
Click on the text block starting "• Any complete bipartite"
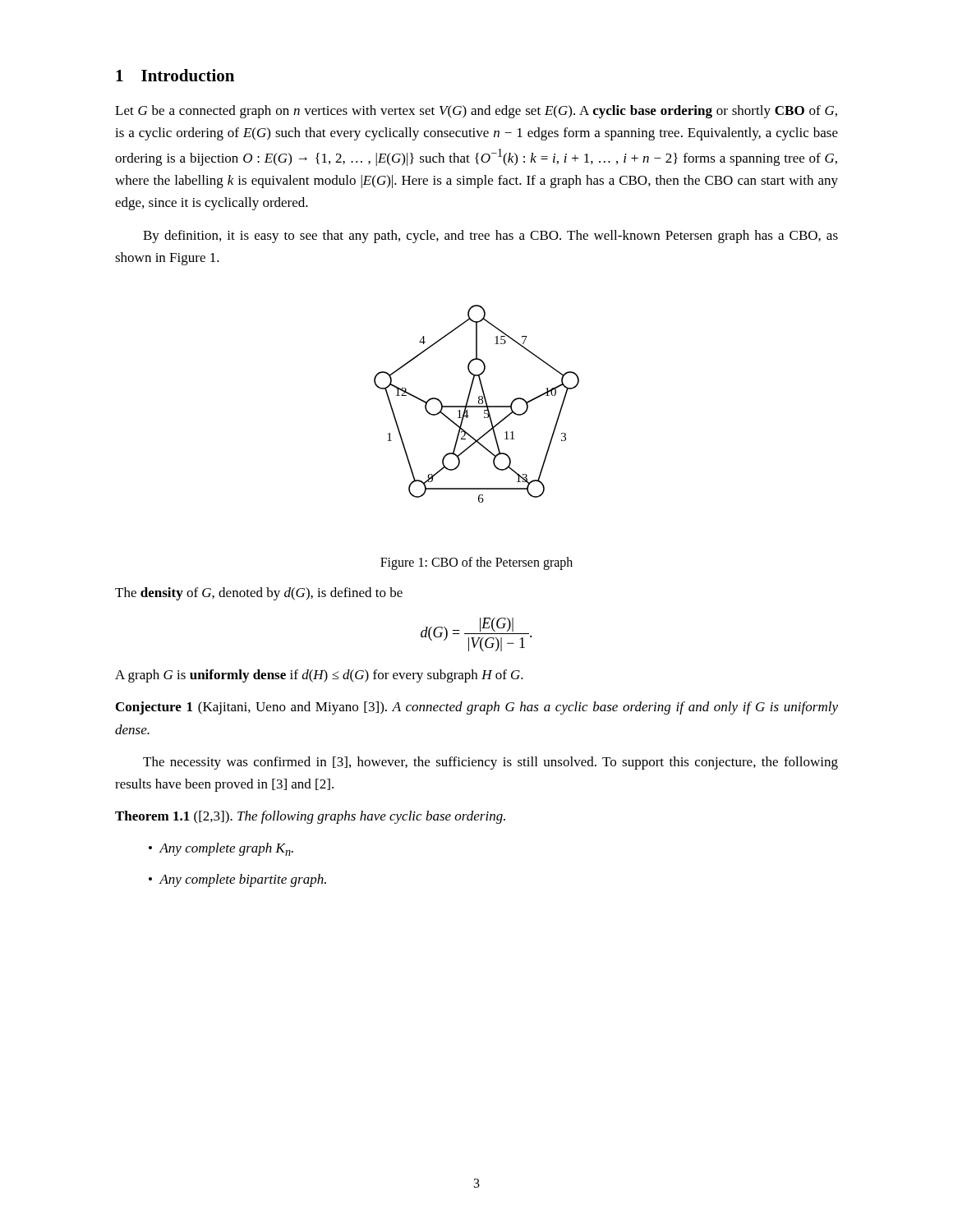pyautogui.click(x=238, y=880)
